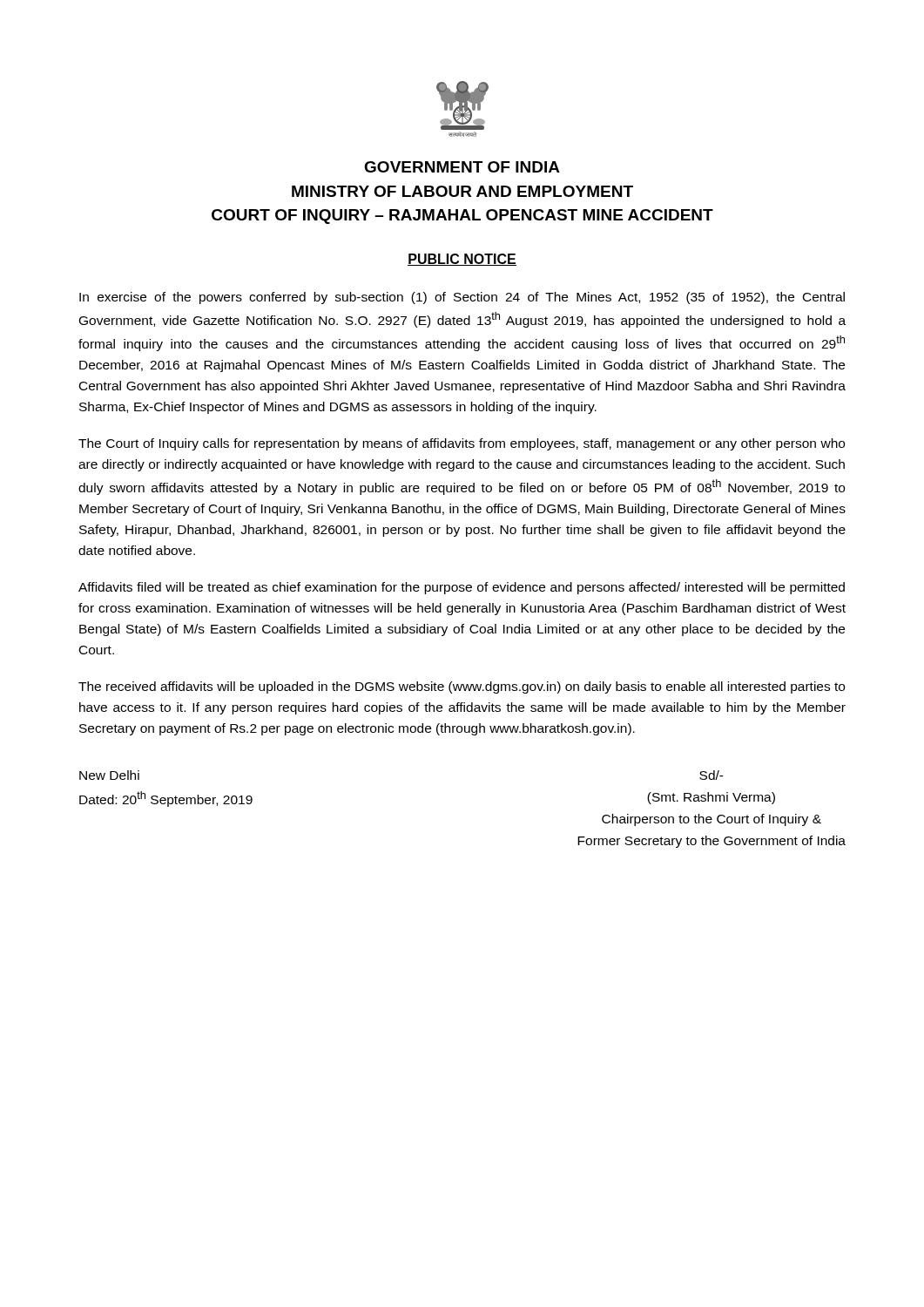Point to the element starting "In exercise of"

[462, 351]
